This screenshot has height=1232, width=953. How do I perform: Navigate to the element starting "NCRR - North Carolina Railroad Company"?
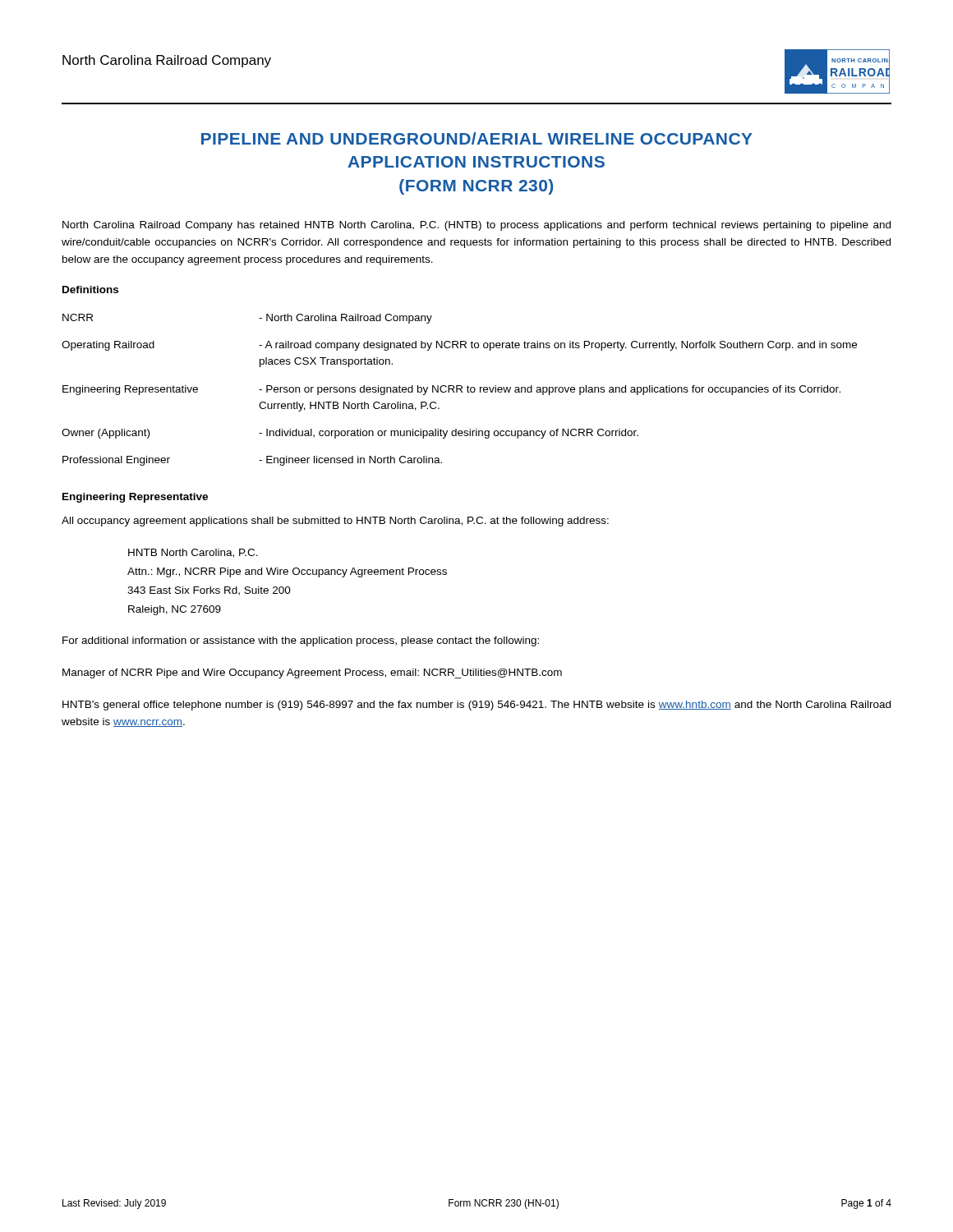476,390
